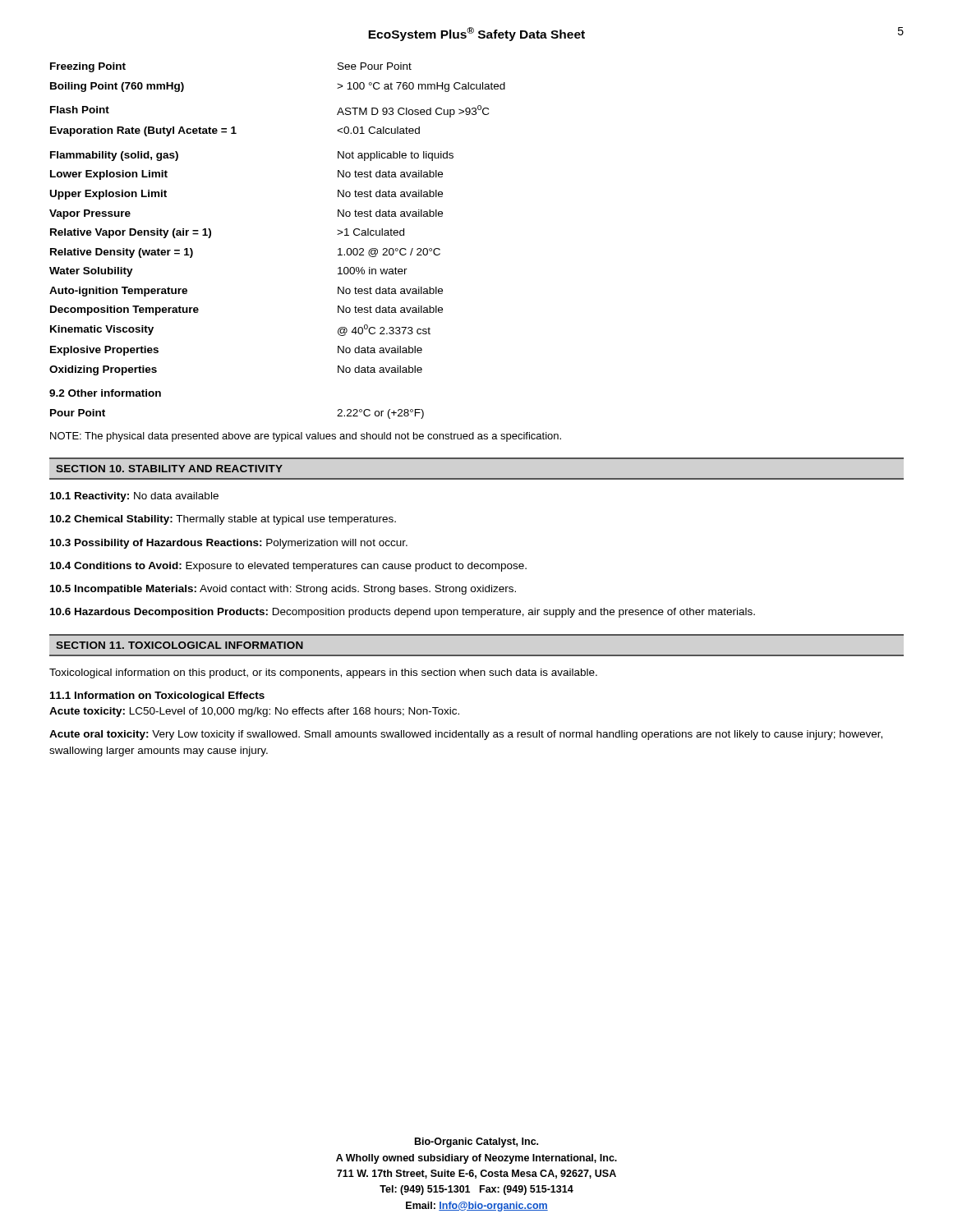
Task: Click where it says "11.1 Information on Toxicological Effects"
Action: (157, 695)
